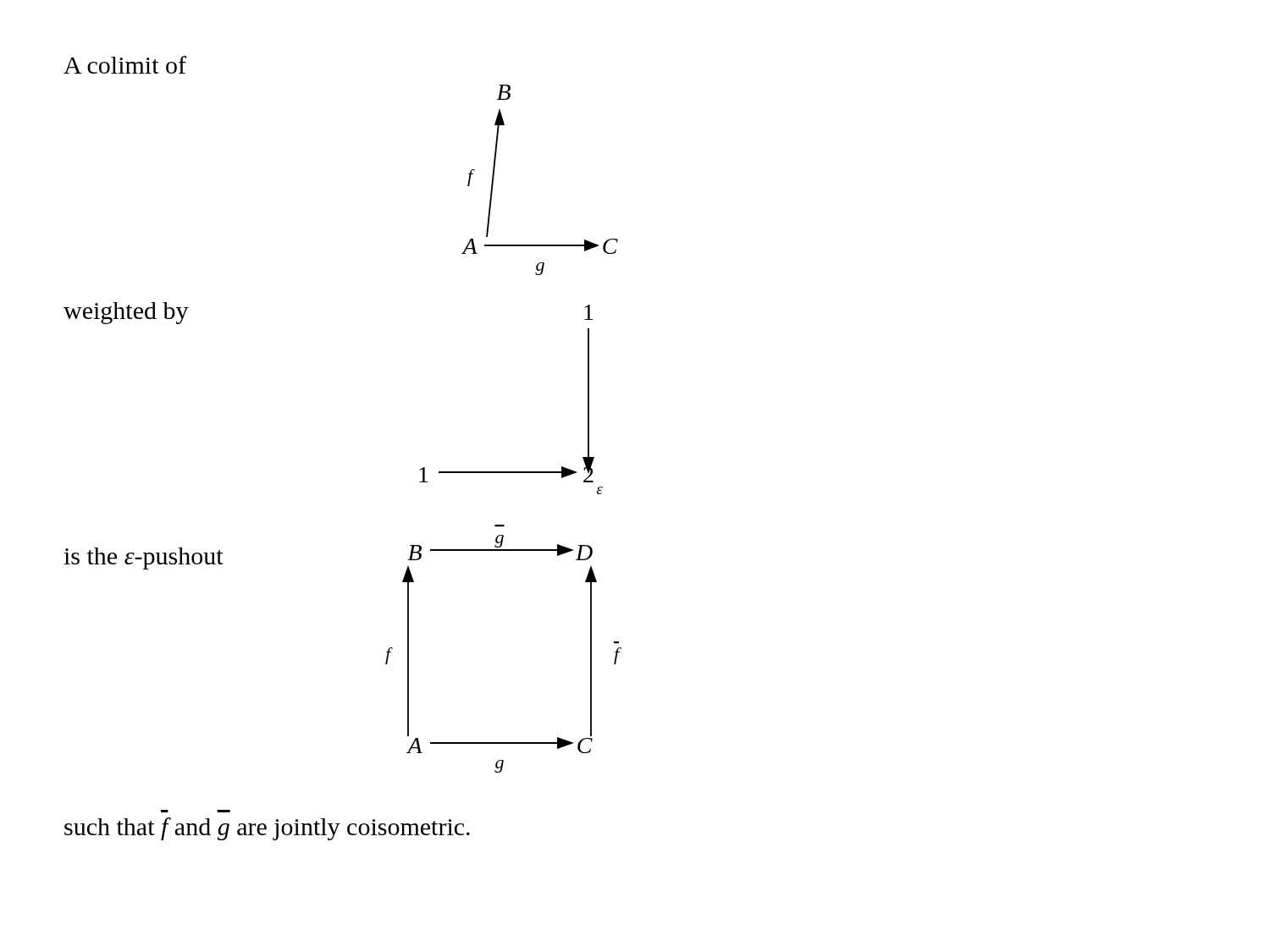This screenshot has height=952, width=1270.
Task: Where does it say "weighted by"?
Action: (x=126, y=310)
